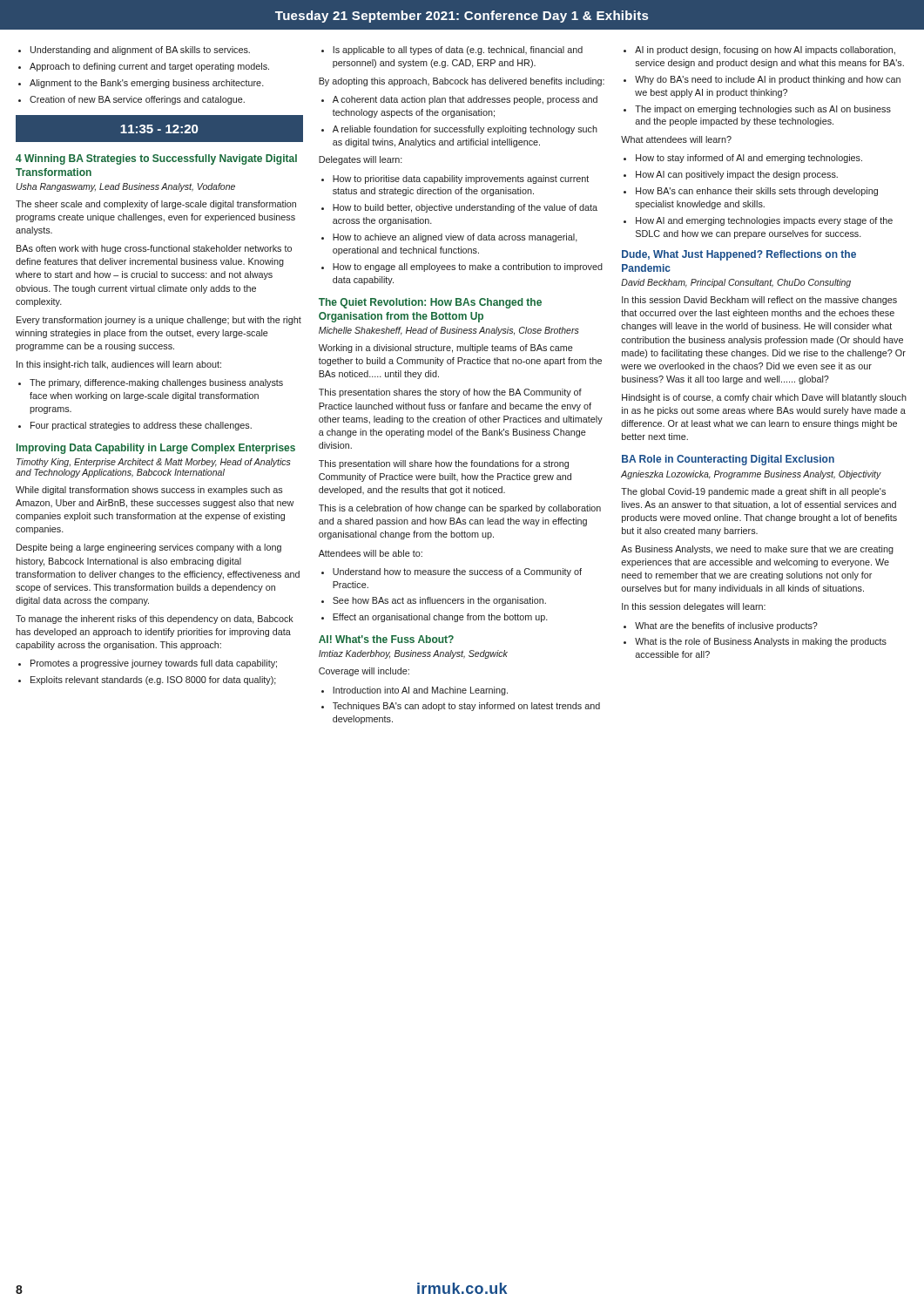Point to the text block starting "Approach to defining"

tap(150, 66)
